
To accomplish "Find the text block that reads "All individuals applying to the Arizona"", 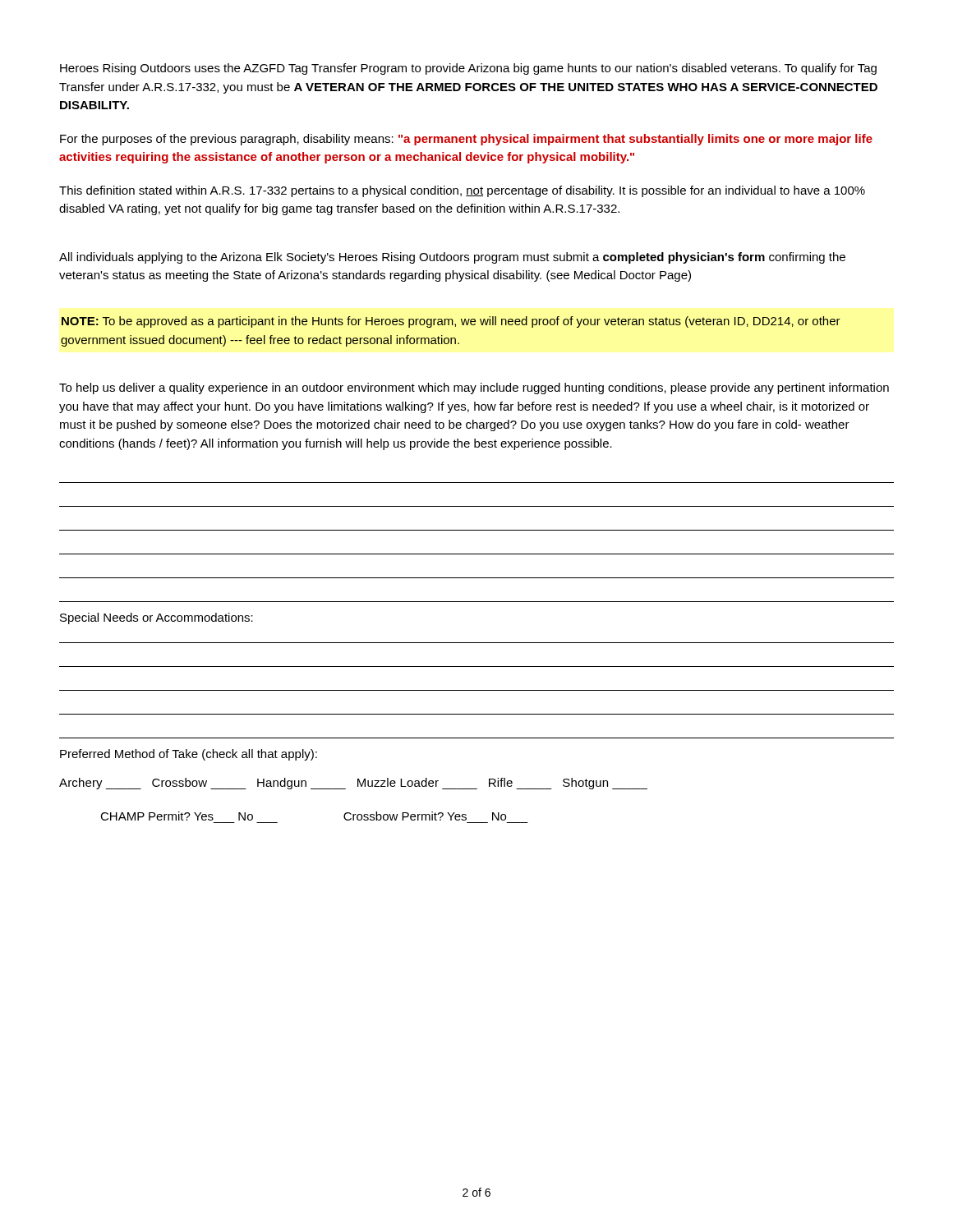I will [x=453, y=265].
